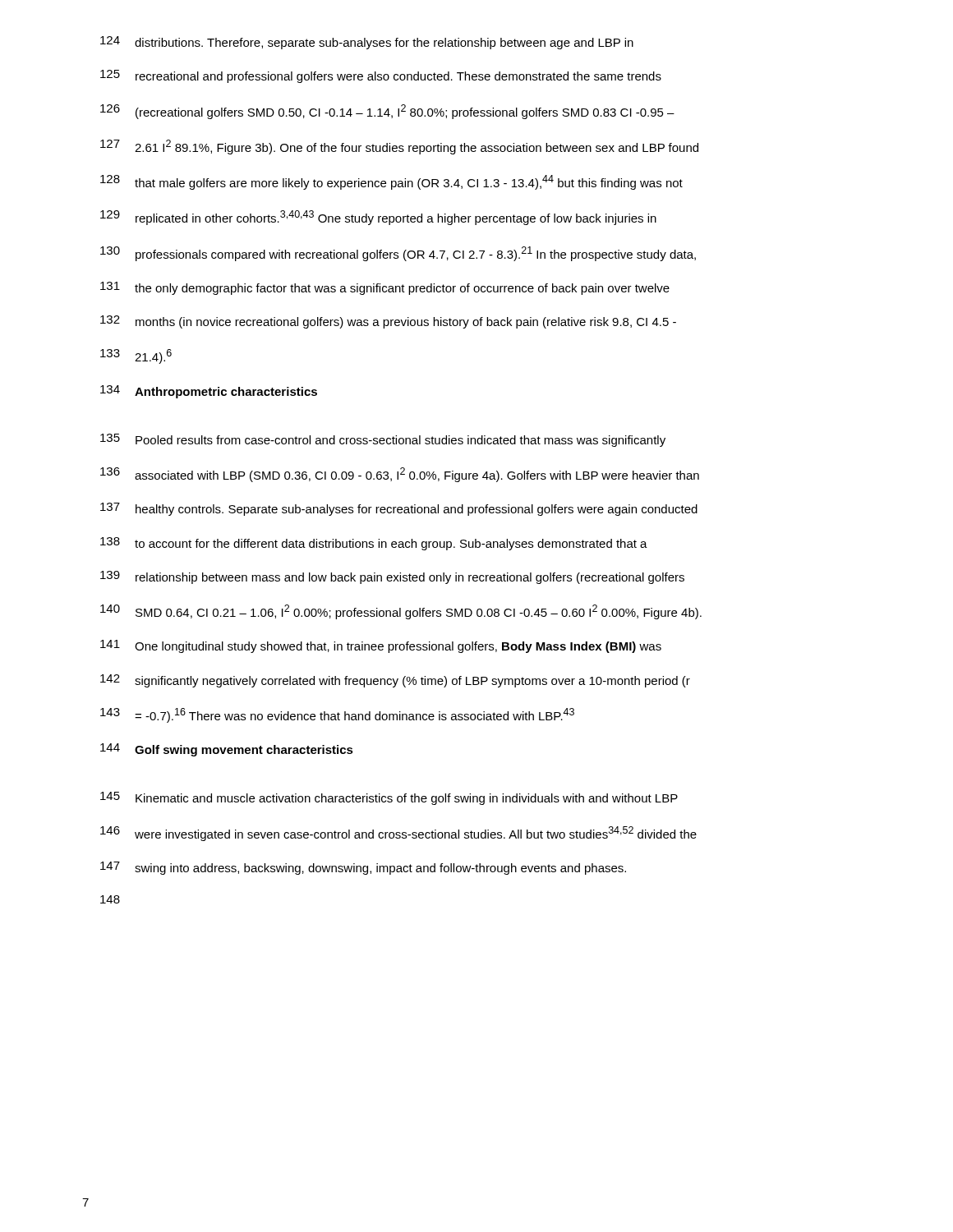This screenshot has height=1232, width=953.
Task: Find the element starting "139 relationship between mass and low"
Action: tap(485, 577)
